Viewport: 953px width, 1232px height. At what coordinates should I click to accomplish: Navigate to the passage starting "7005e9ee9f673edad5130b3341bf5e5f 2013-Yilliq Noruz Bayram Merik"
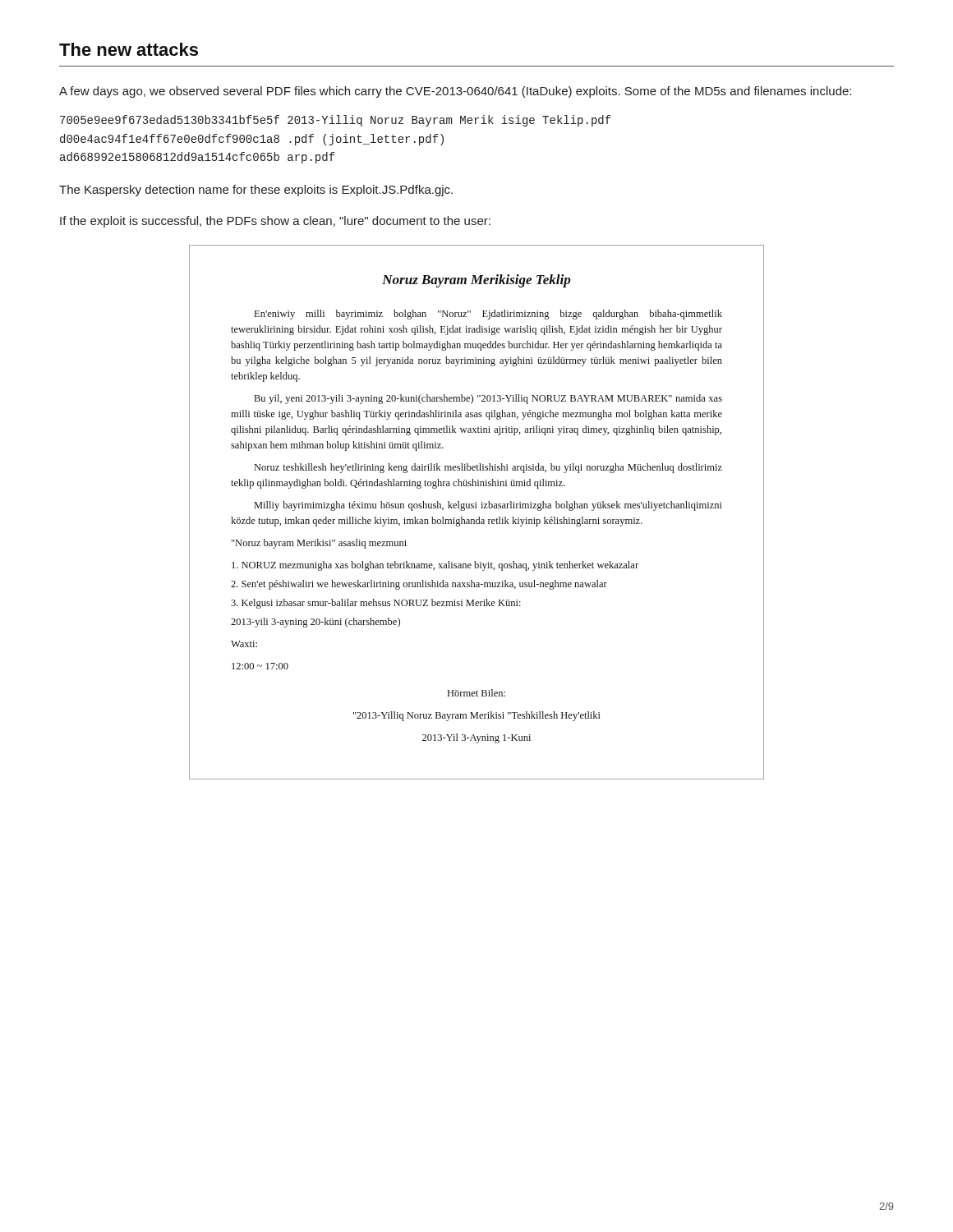click(x=335, y=139)
